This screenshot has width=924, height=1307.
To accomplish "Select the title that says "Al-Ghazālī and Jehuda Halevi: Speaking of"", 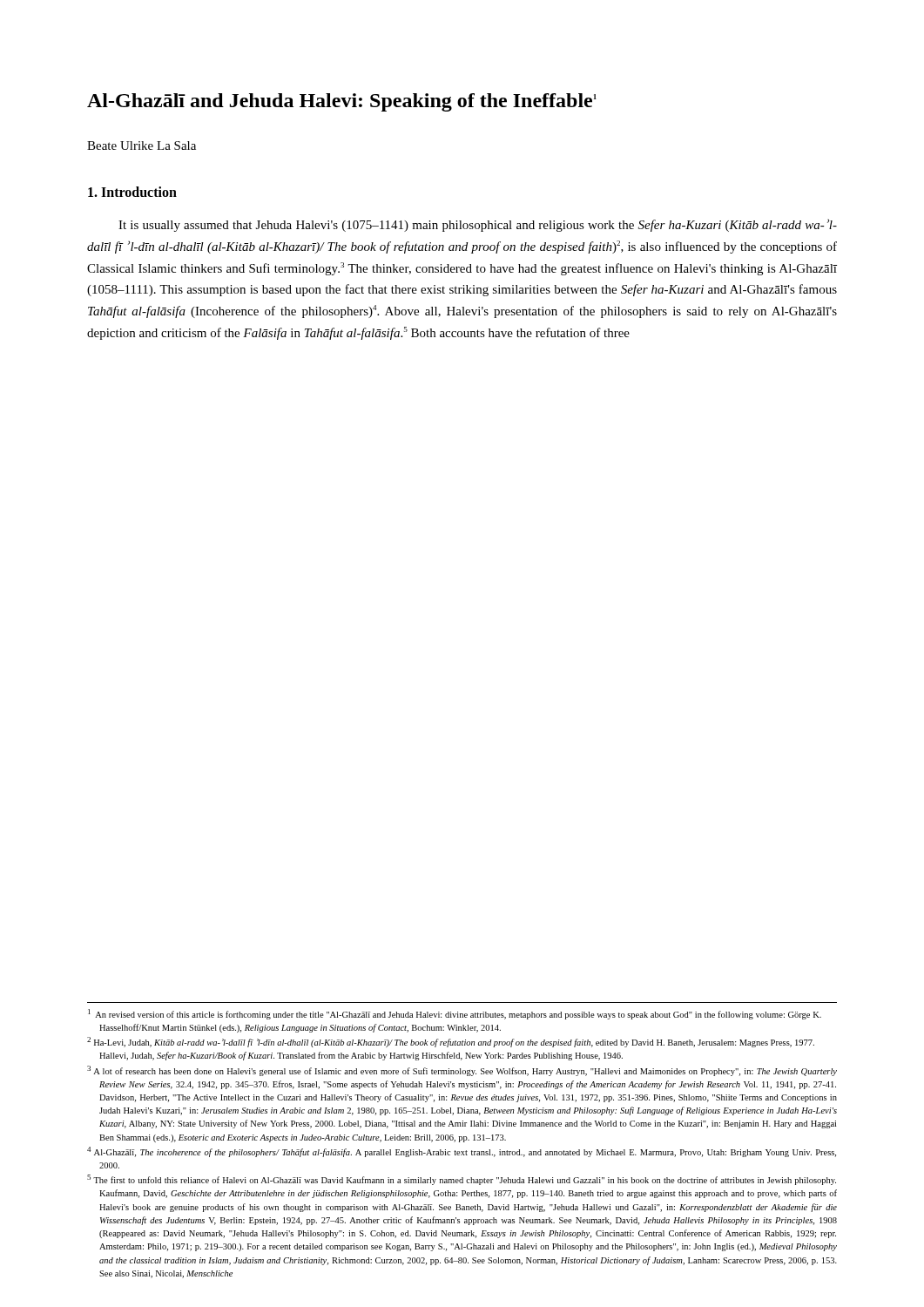I will 342,100.
